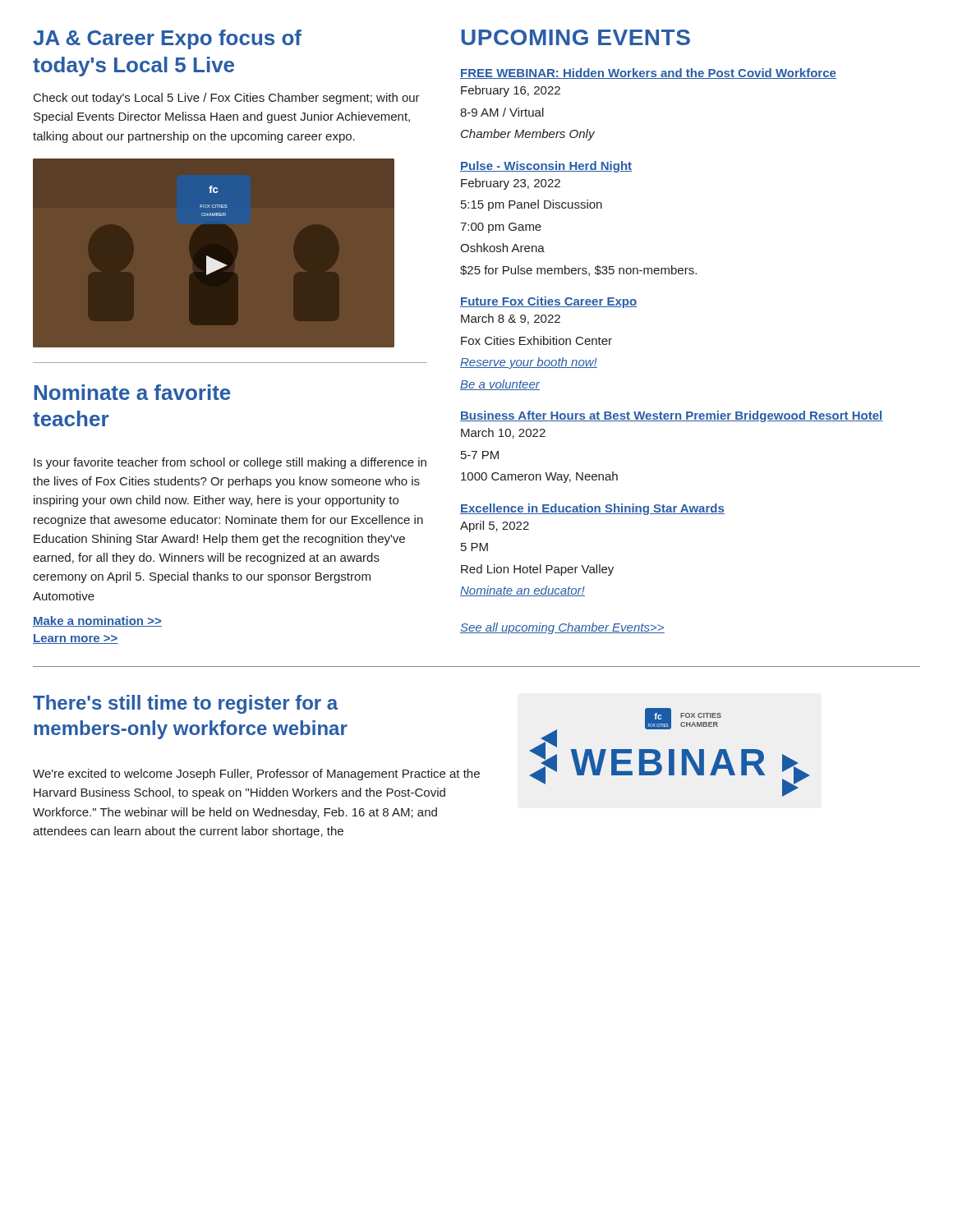Select the element starting "Nominate a favoriteteacher"

click(132, 406)
